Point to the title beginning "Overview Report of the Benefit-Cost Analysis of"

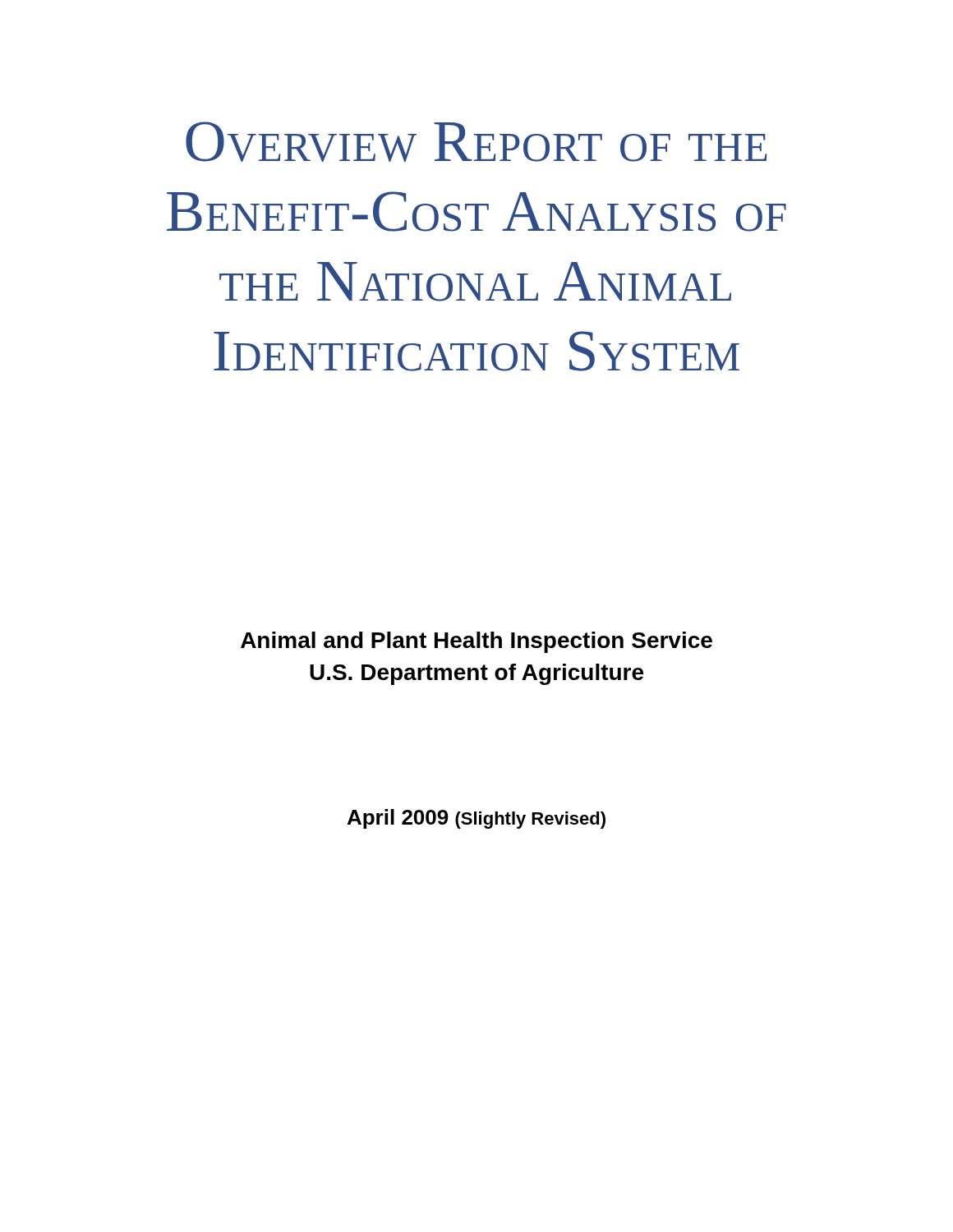pos(476,246)
